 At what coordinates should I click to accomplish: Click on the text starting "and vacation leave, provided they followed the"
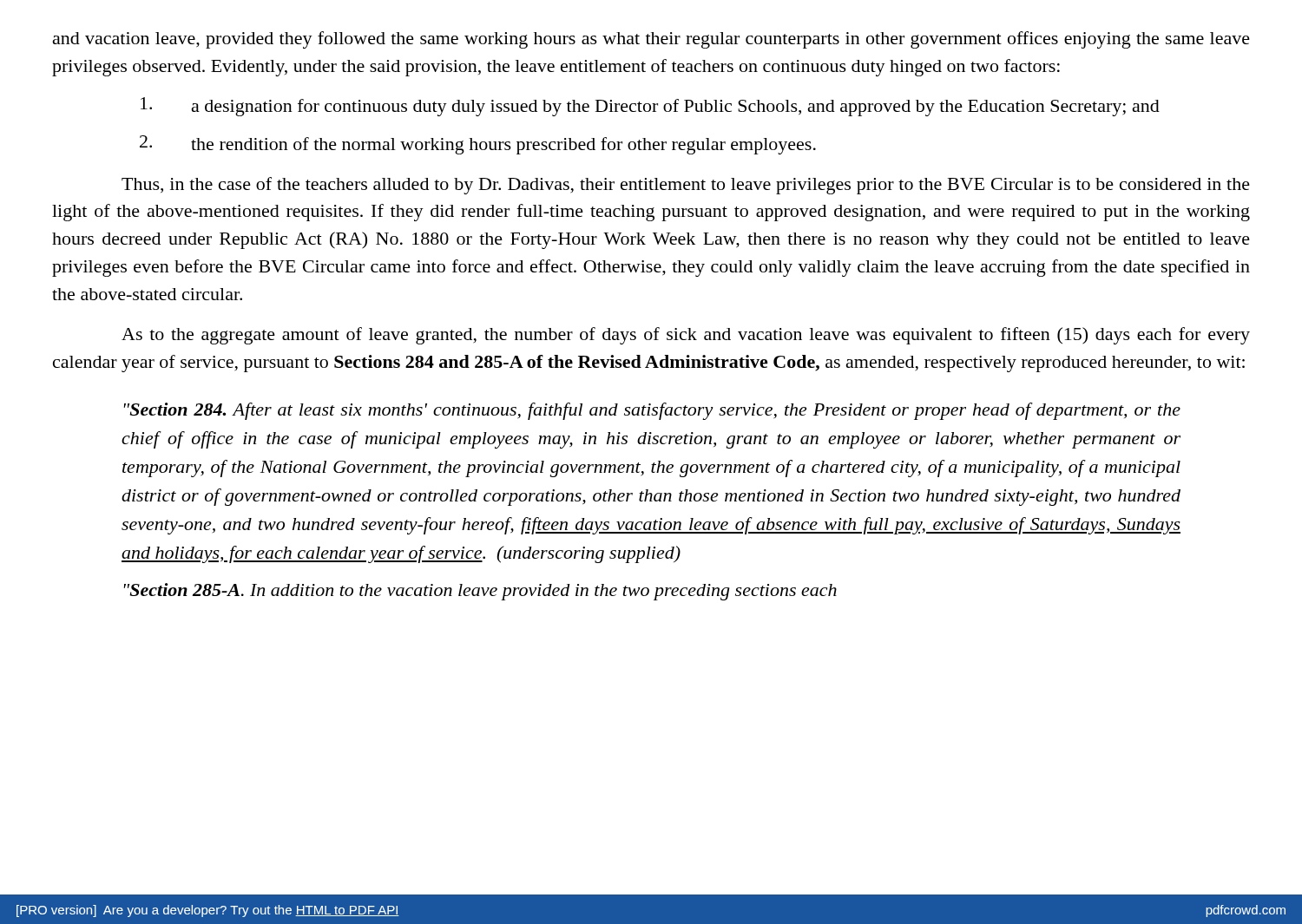[651, 52]
